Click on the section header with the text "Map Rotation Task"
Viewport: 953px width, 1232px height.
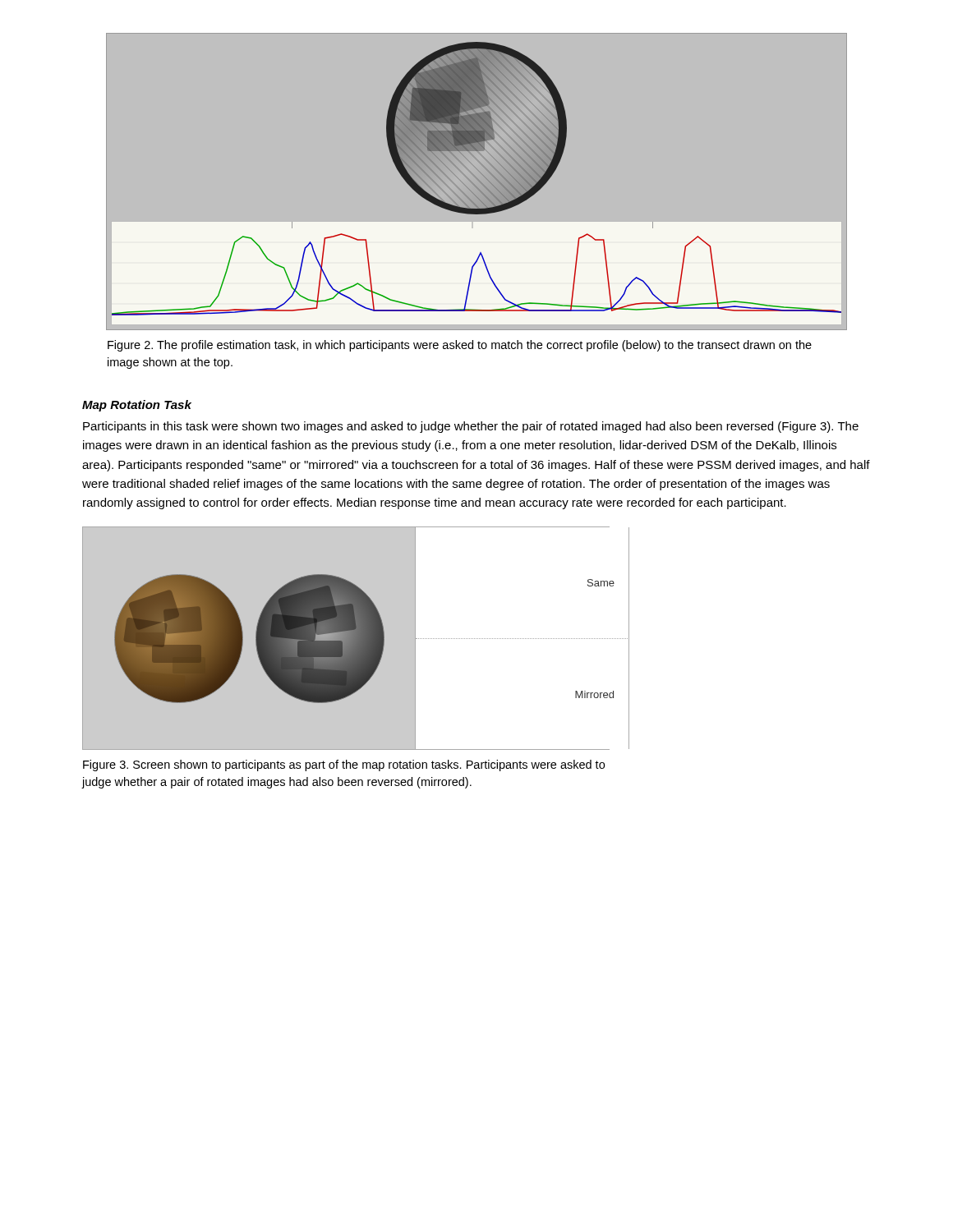coord(137,406)
